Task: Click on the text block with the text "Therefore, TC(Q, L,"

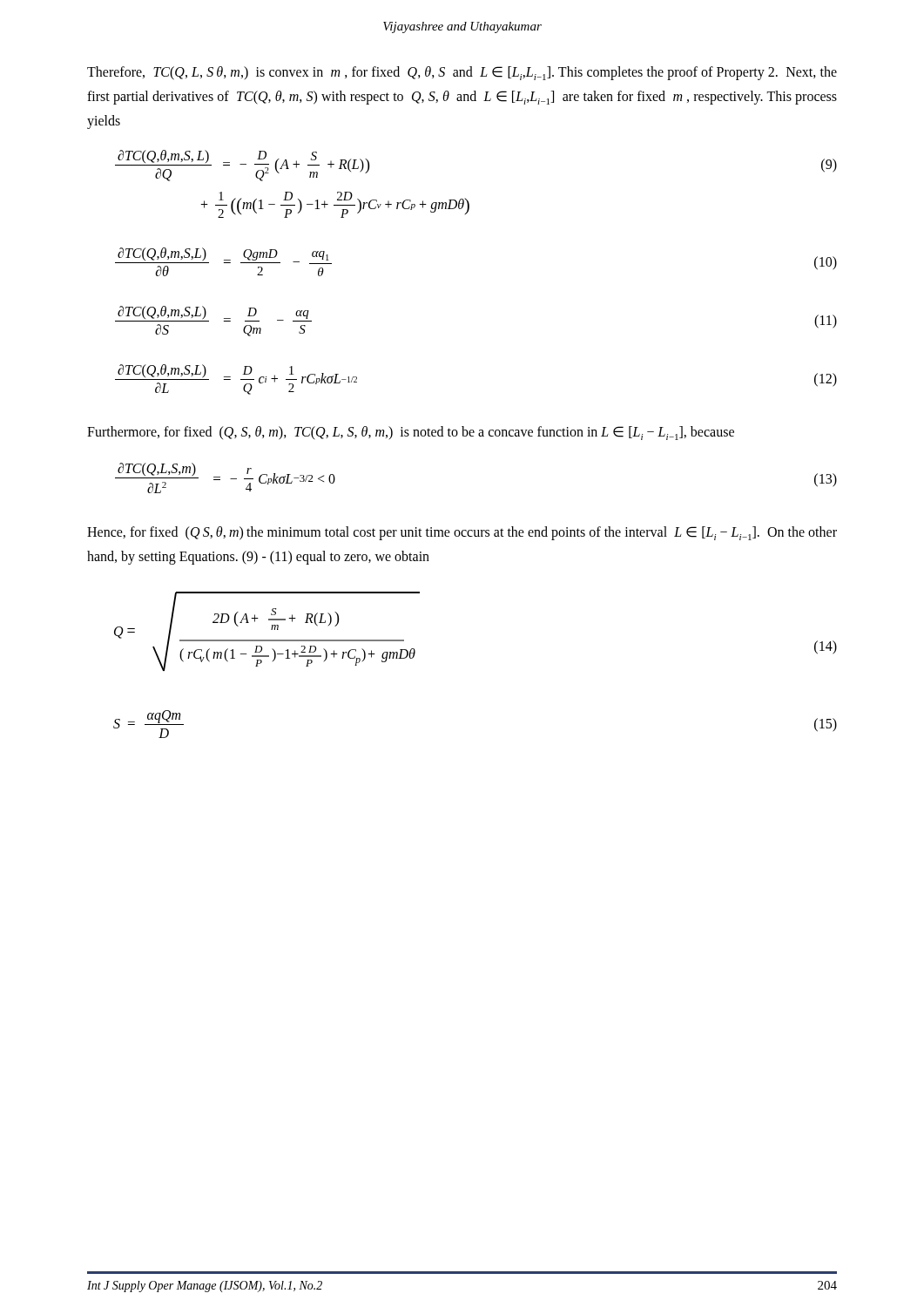Action: [x=462, y=96]
